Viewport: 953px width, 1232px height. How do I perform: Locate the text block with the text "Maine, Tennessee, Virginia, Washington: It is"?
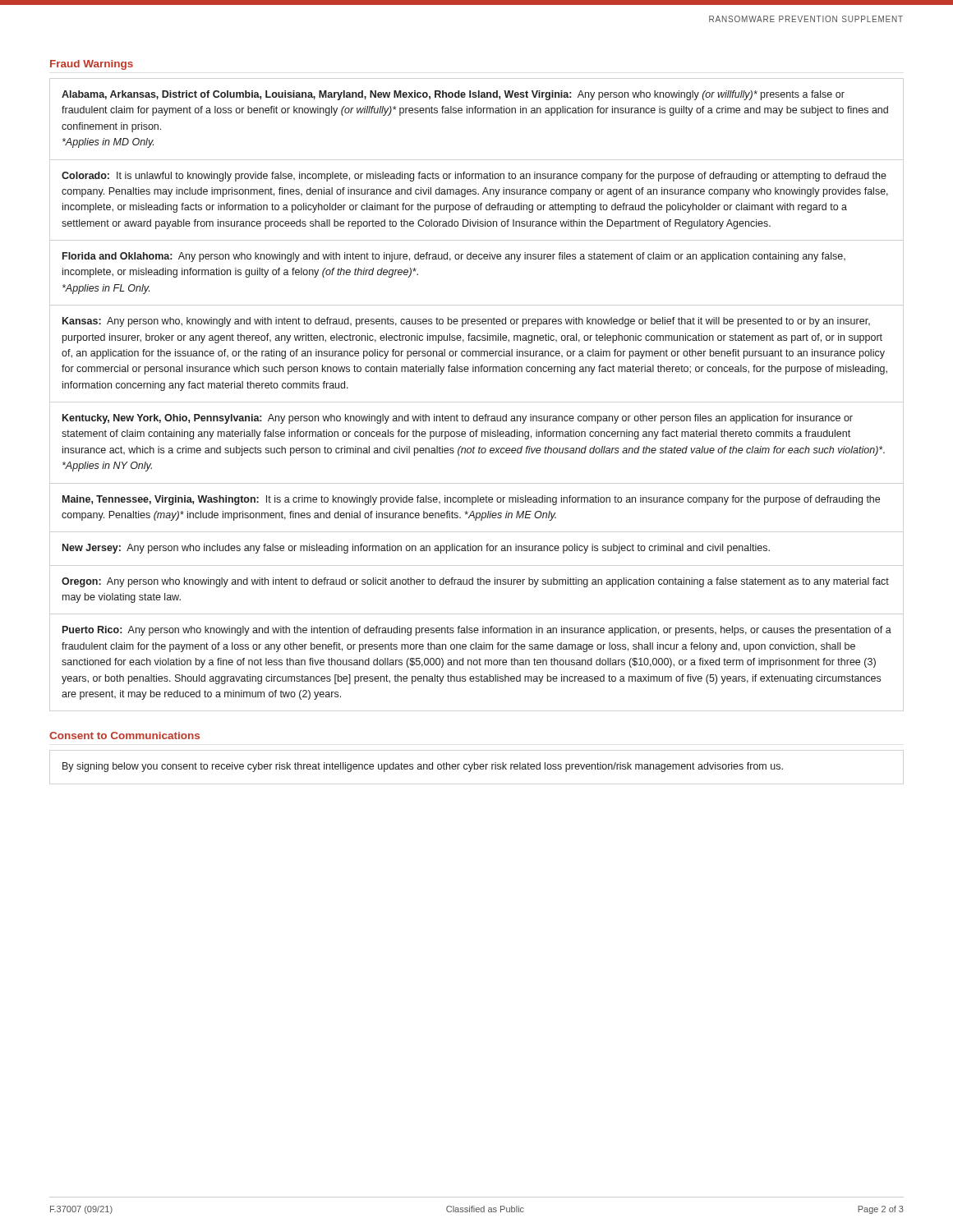(x=471, y=507)
